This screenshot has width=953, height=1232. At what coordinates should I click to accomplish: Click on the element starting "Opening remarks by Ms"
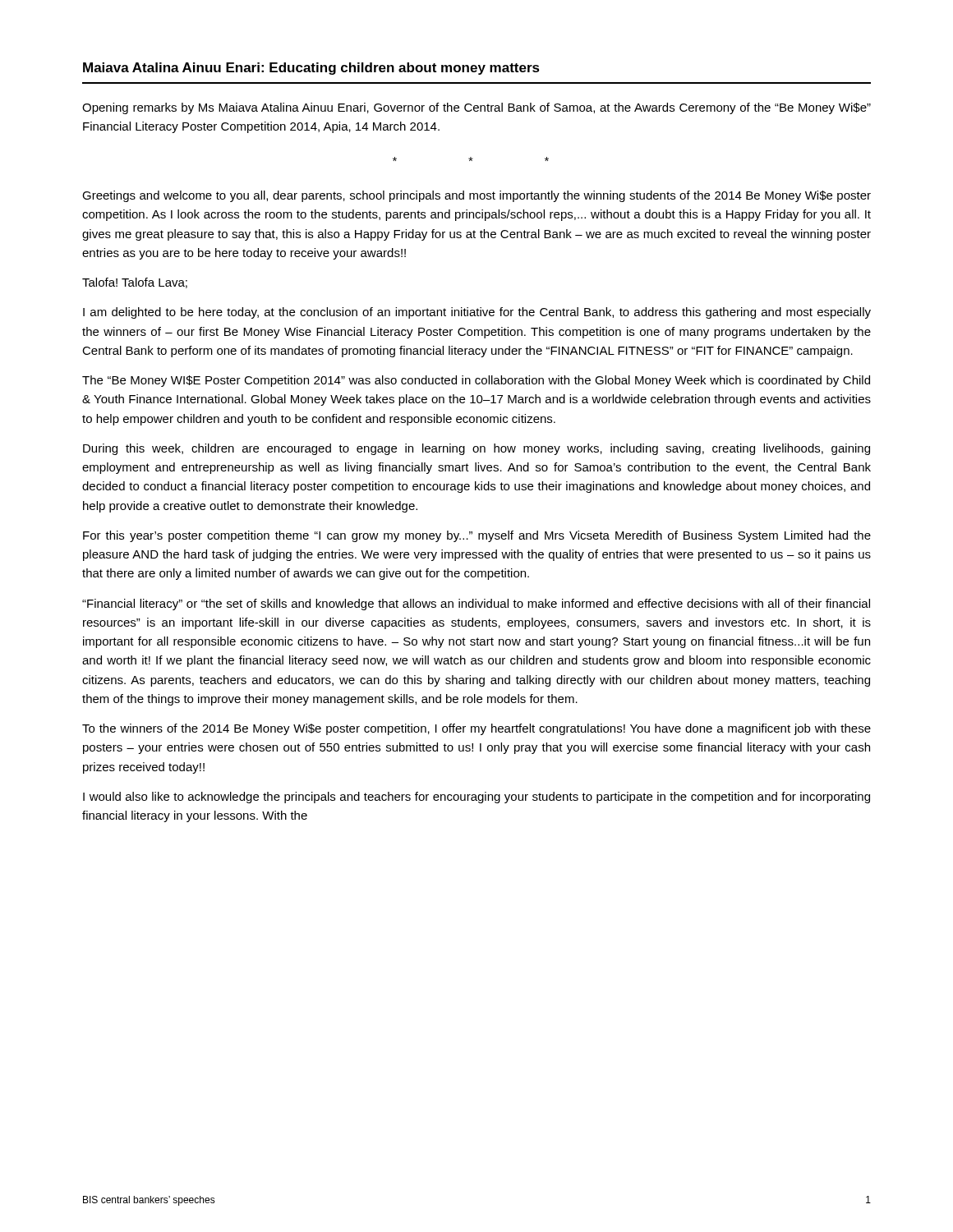point(476,116)
